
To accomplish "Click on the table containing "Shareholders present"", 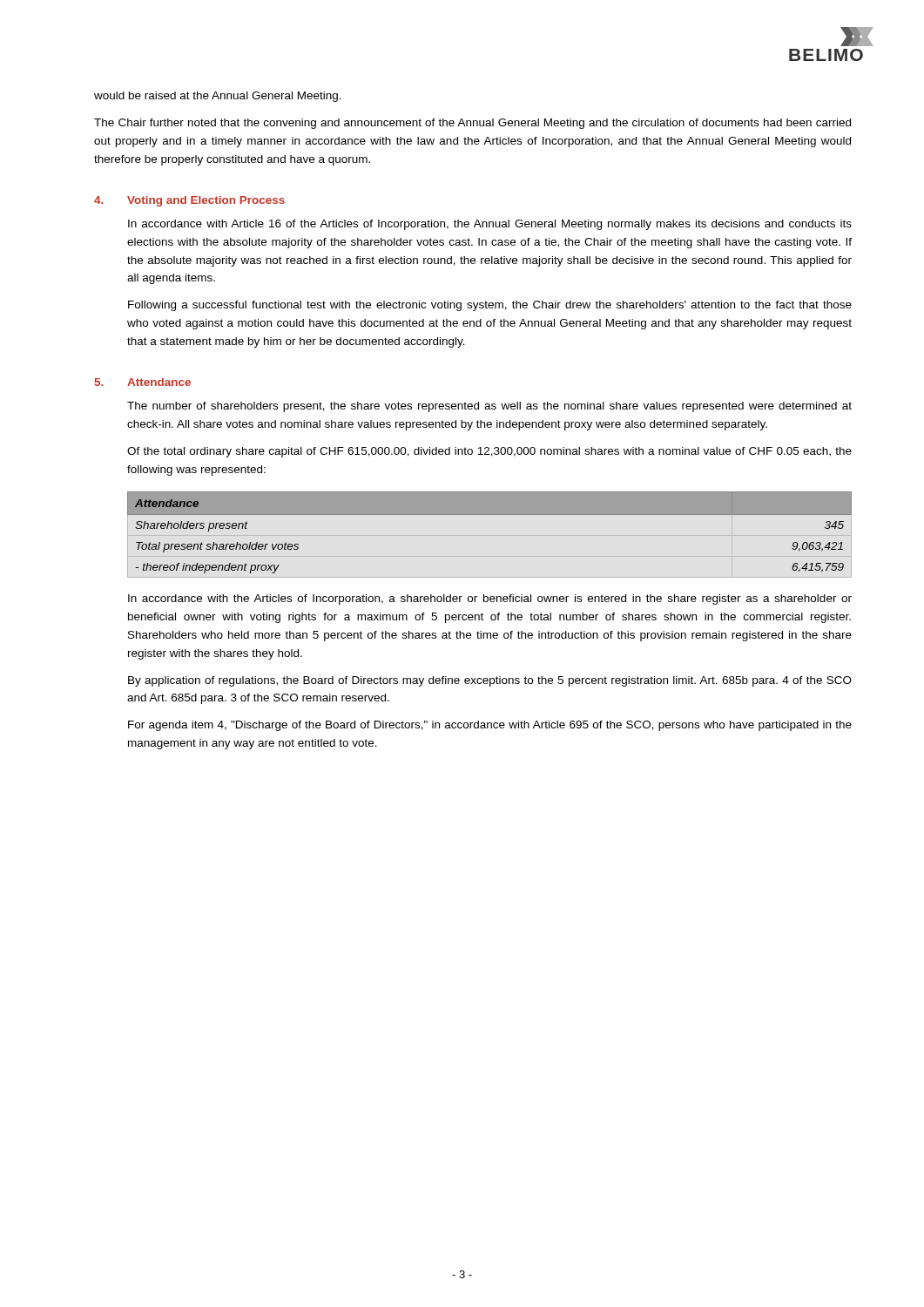I will (489, 534).
